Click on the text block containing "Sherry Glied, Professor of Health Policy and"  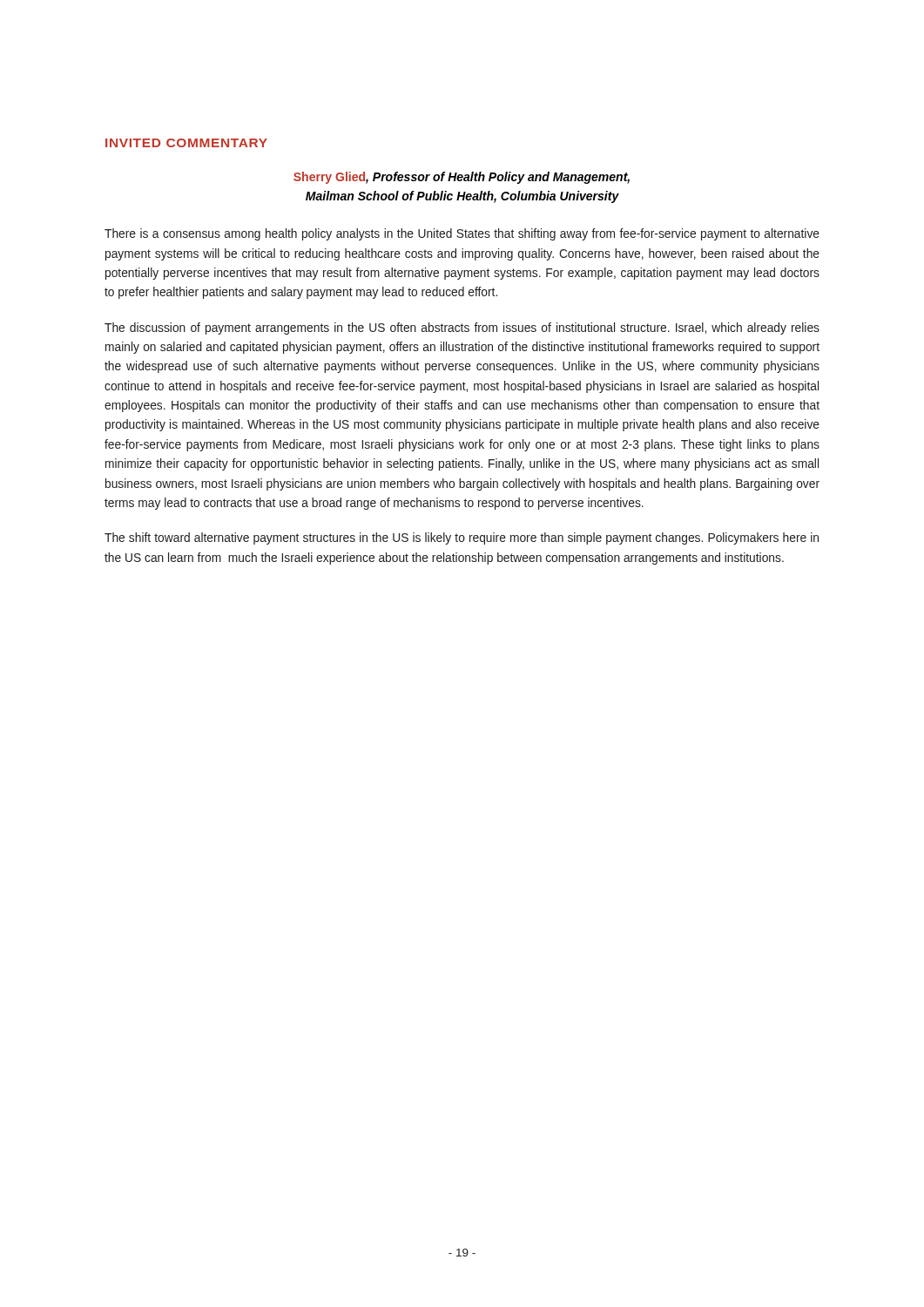(462, 186)
